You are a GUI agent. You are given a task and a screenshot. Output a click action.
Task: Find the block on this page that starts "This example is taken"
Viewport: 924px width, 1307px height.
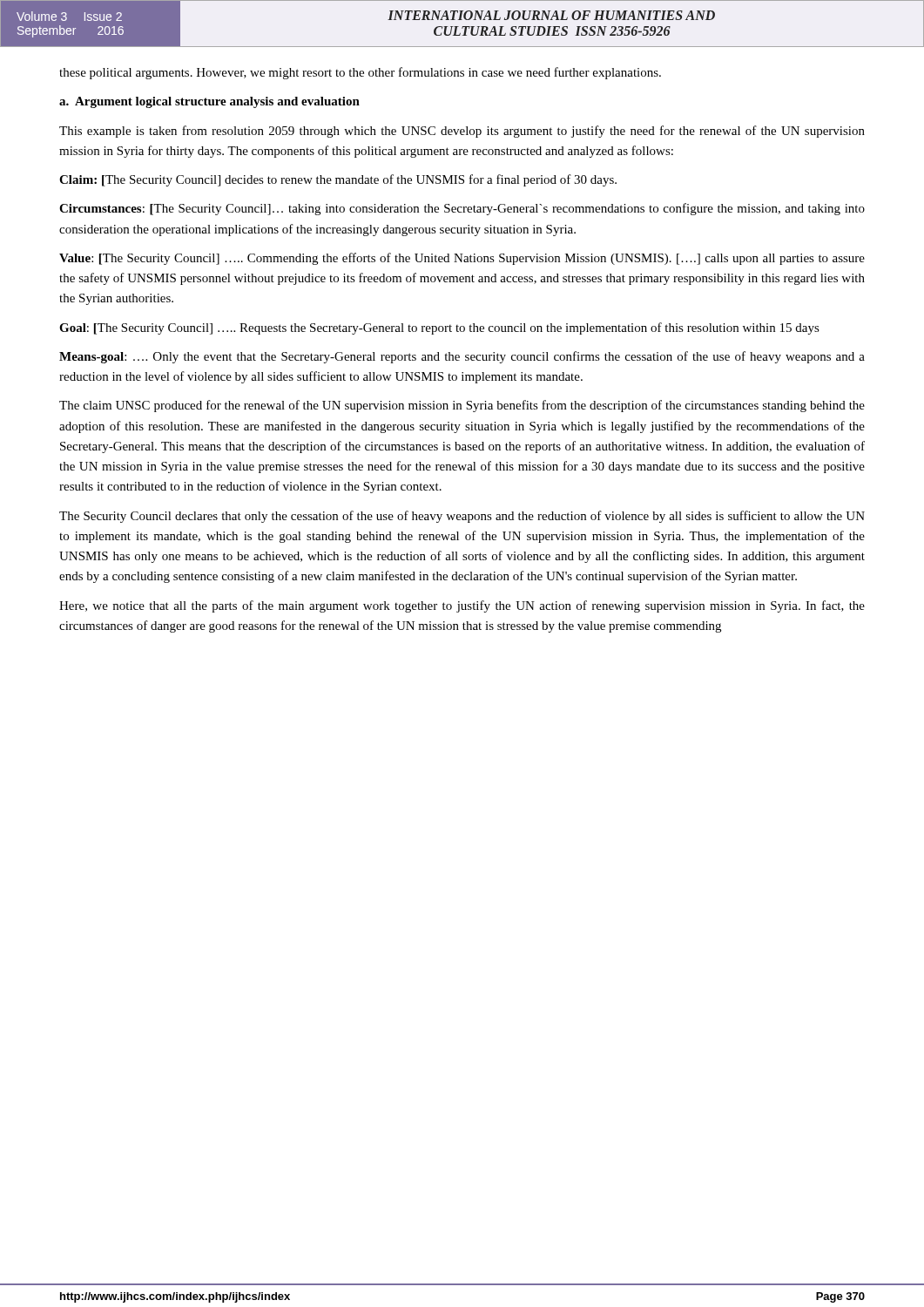pyautogui.click(x=462, y=141)
